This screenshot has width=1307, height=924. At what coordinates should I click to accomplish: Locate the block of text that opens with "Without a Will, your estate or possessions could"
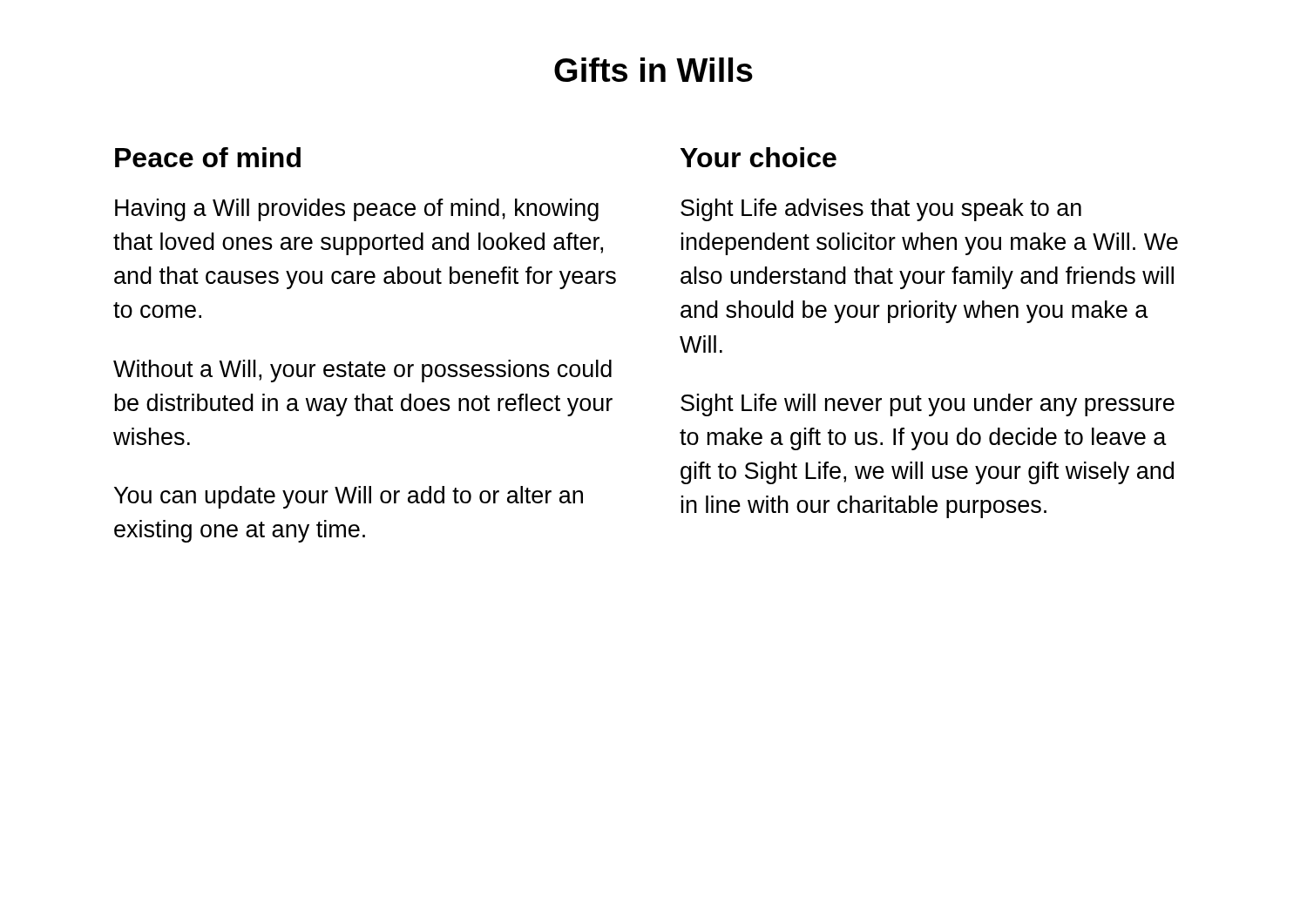[370, 403]
